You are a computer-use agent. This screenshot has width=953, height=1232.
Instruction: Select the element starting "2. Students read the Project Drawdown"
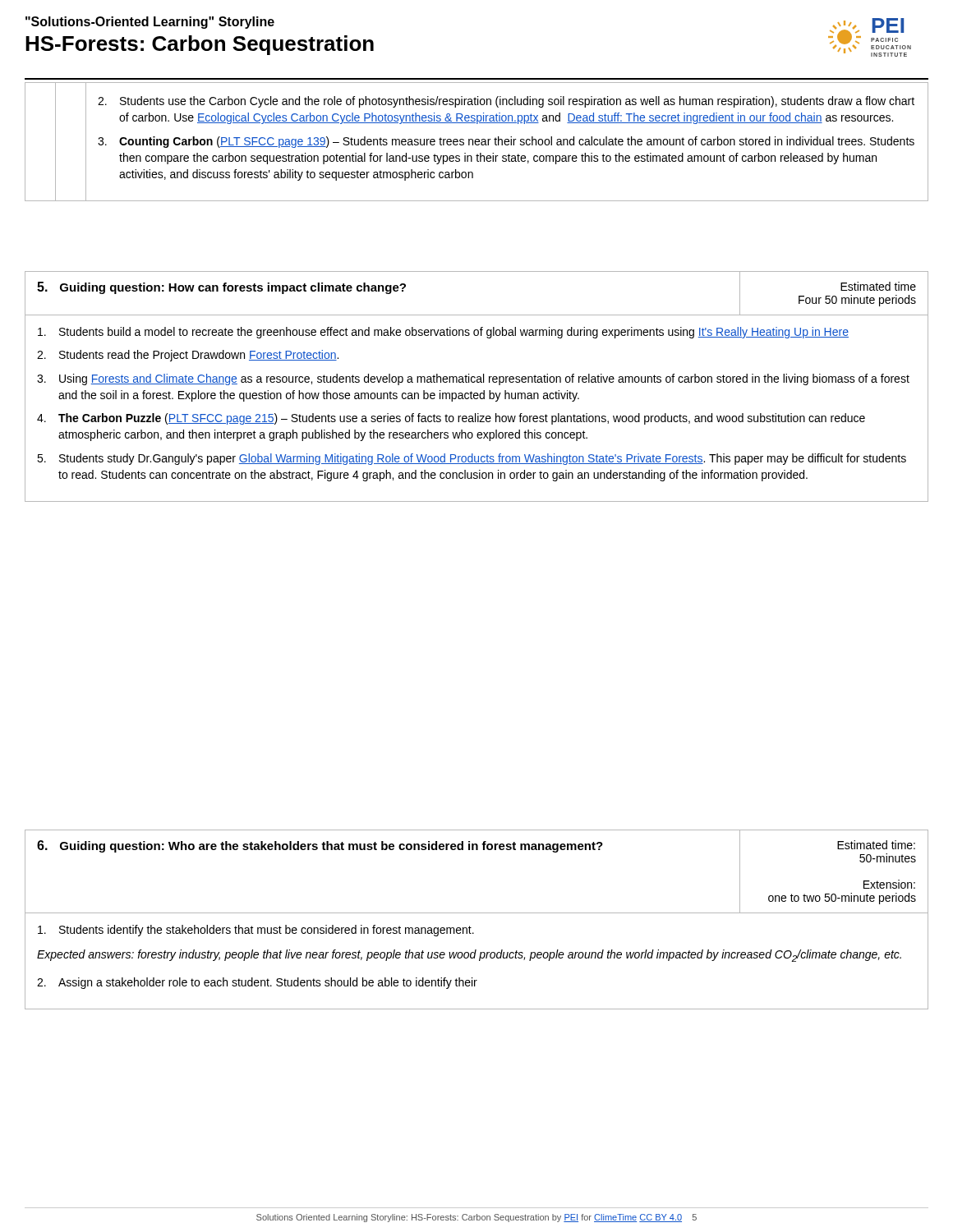pyautogui.click(x=188, y=356)
